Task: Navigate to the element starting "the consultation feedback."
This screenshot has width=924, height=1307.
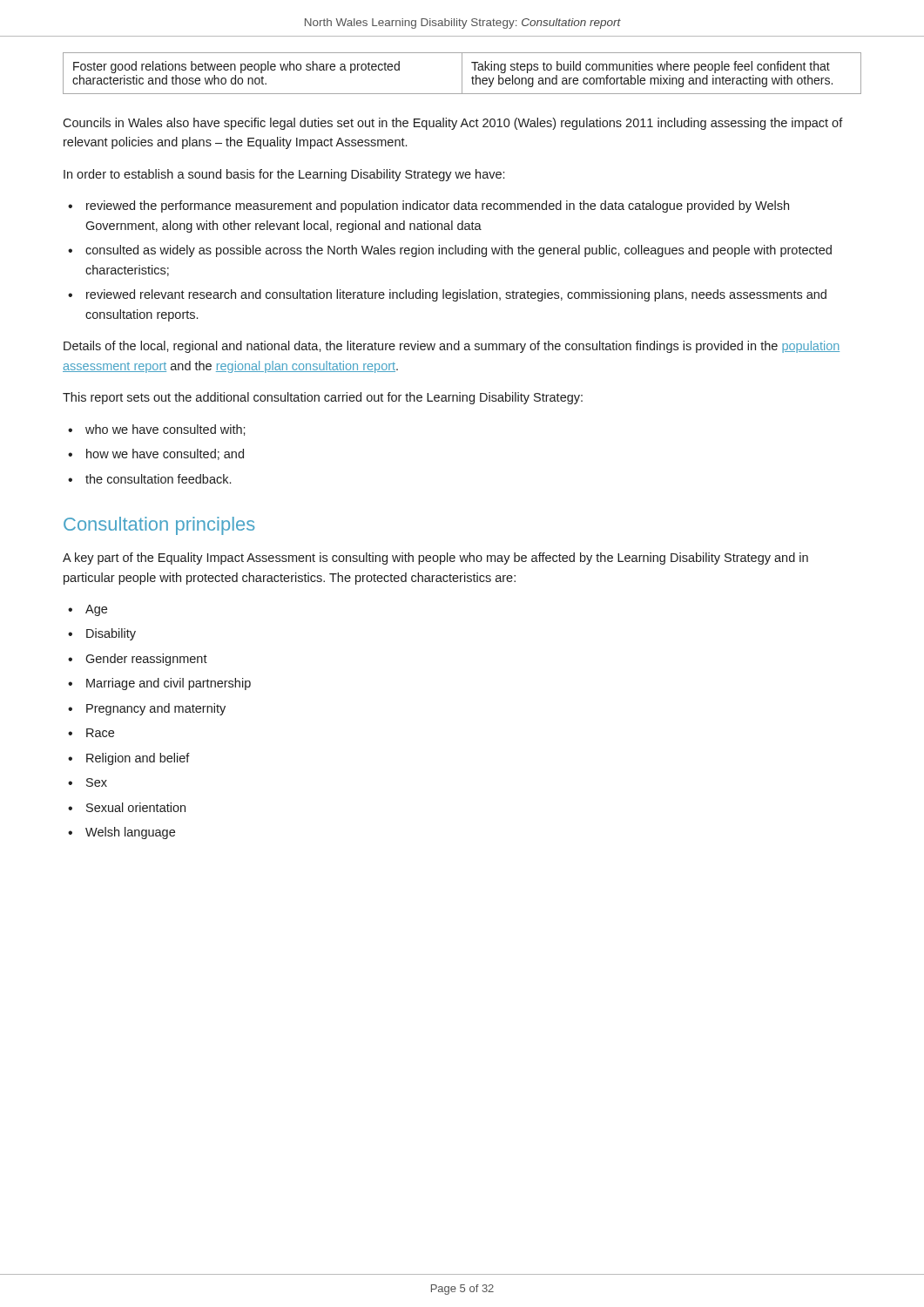Action: click(x=159, y=479)
